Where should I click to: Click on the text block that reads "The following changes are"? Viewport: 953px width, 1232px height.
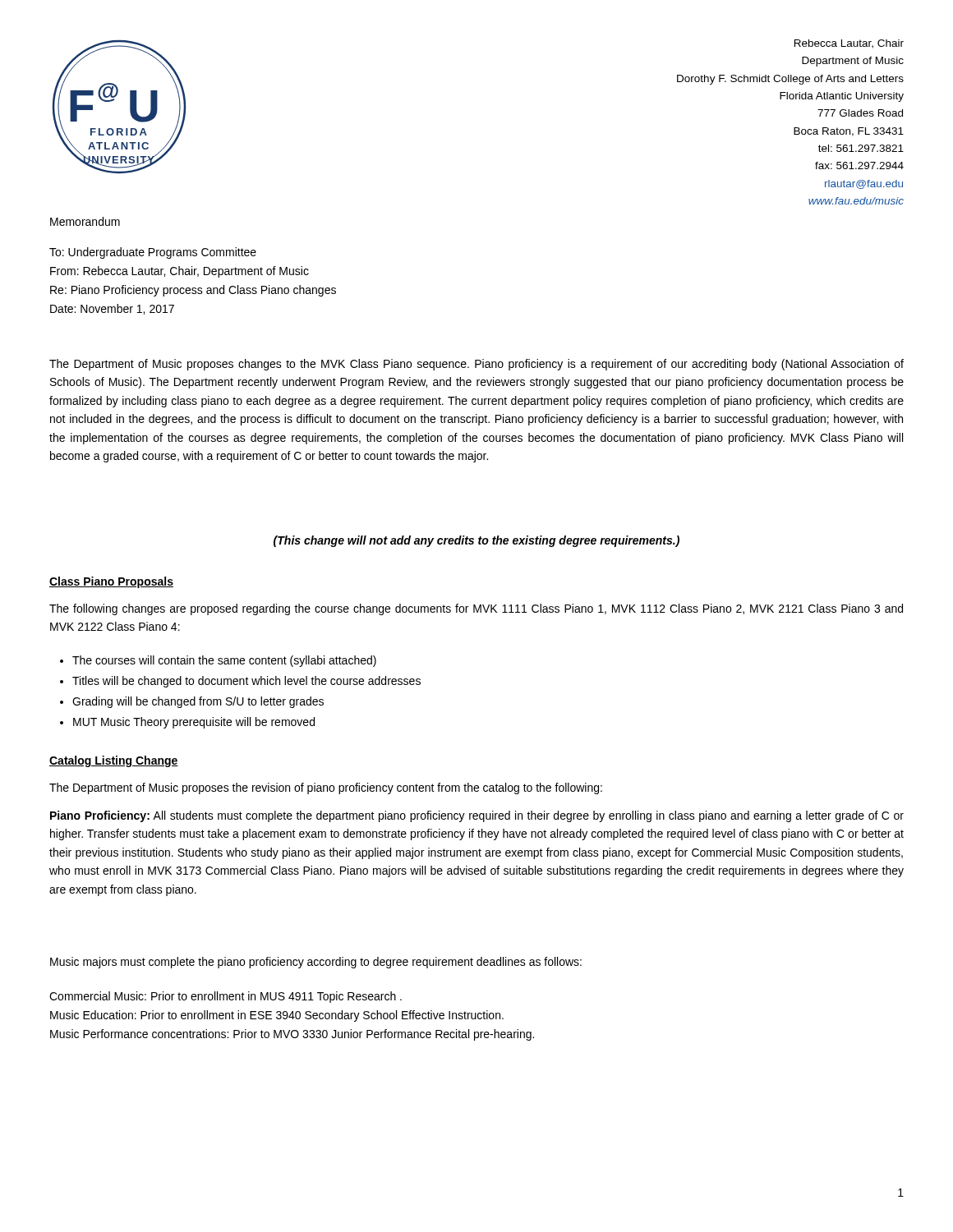476,618
